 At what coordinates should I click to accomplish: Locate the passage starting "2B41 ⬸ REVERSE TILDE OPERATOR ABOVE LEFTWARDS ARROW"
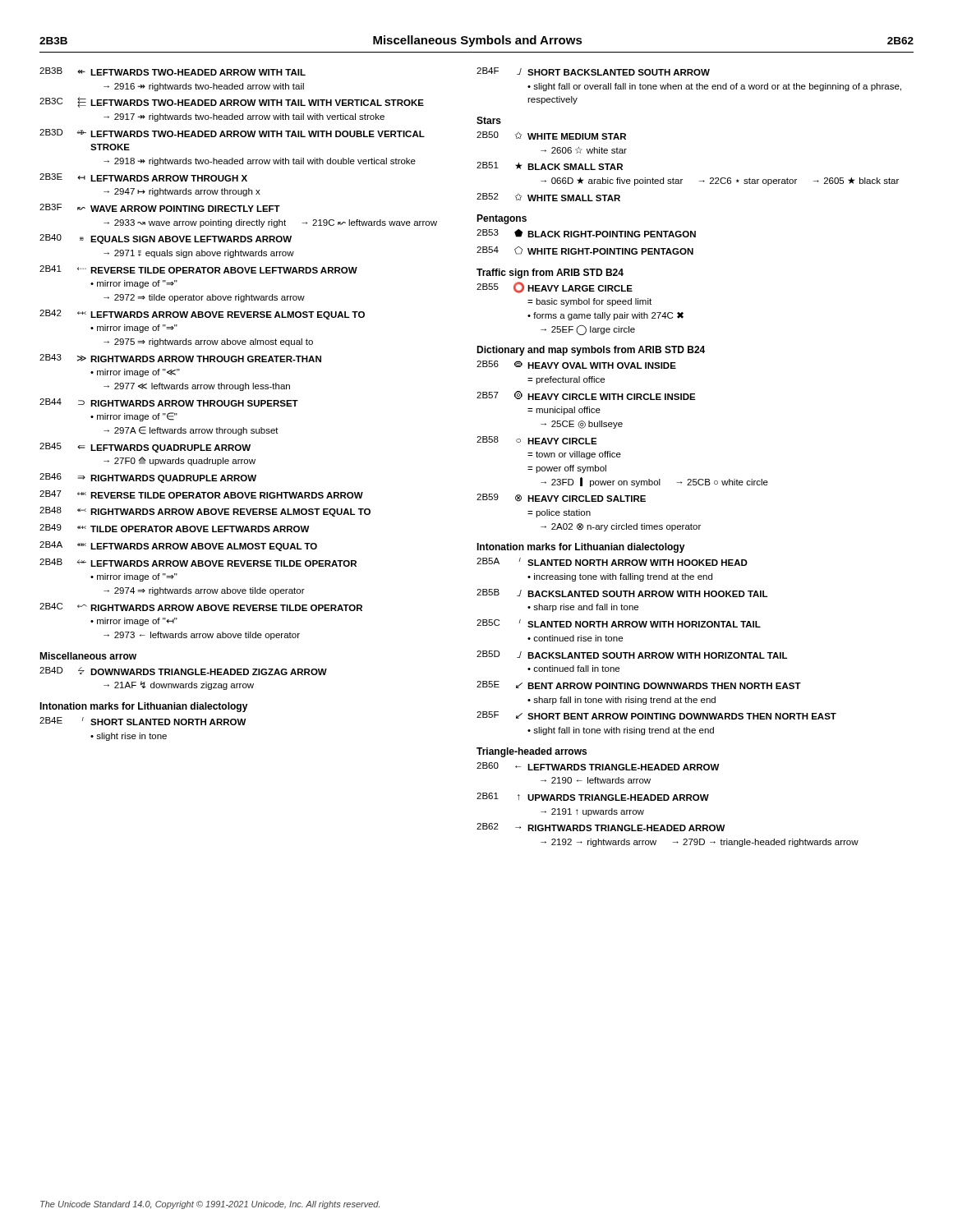click(245, 284)
